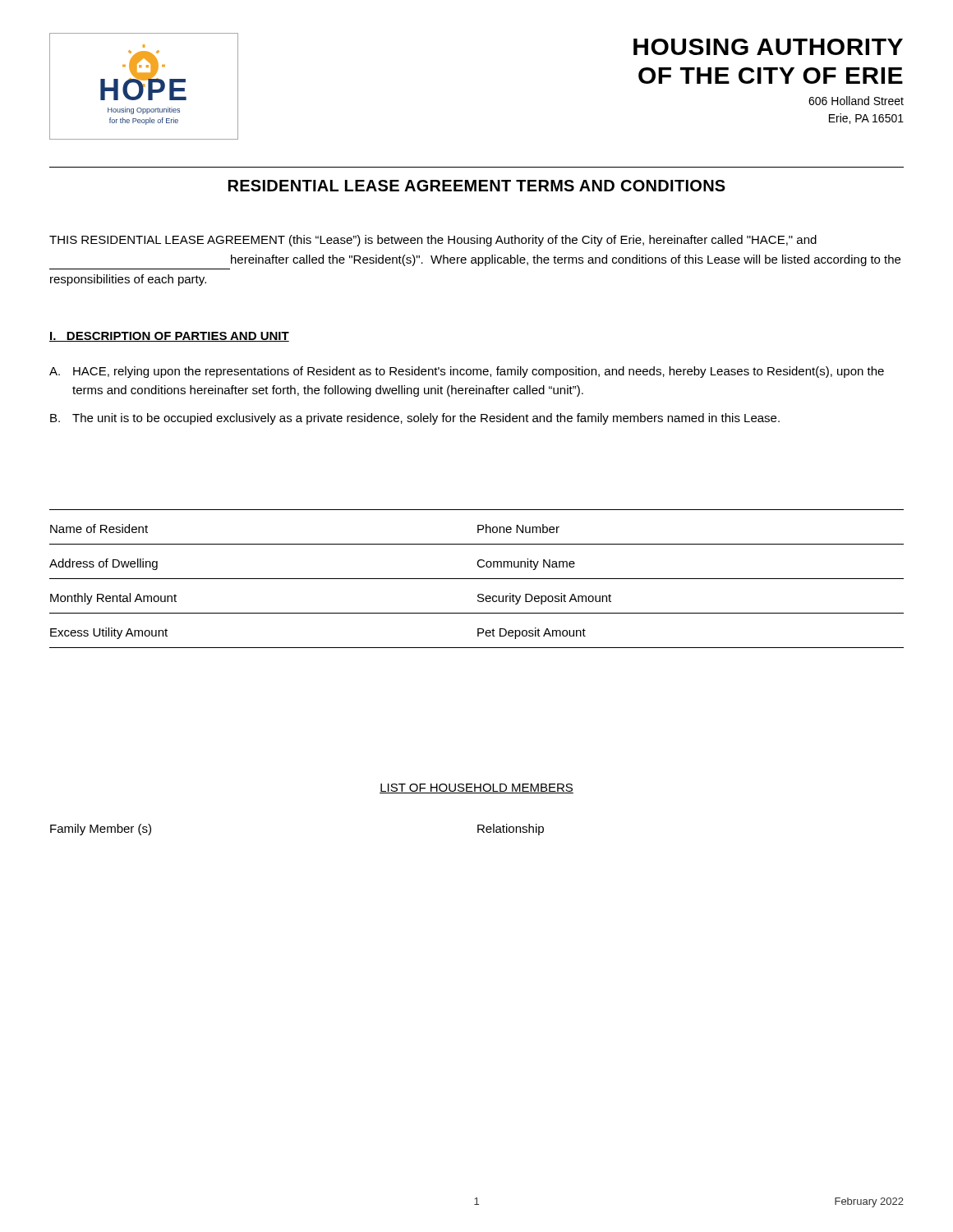Locate the logo

click(144, 86)
